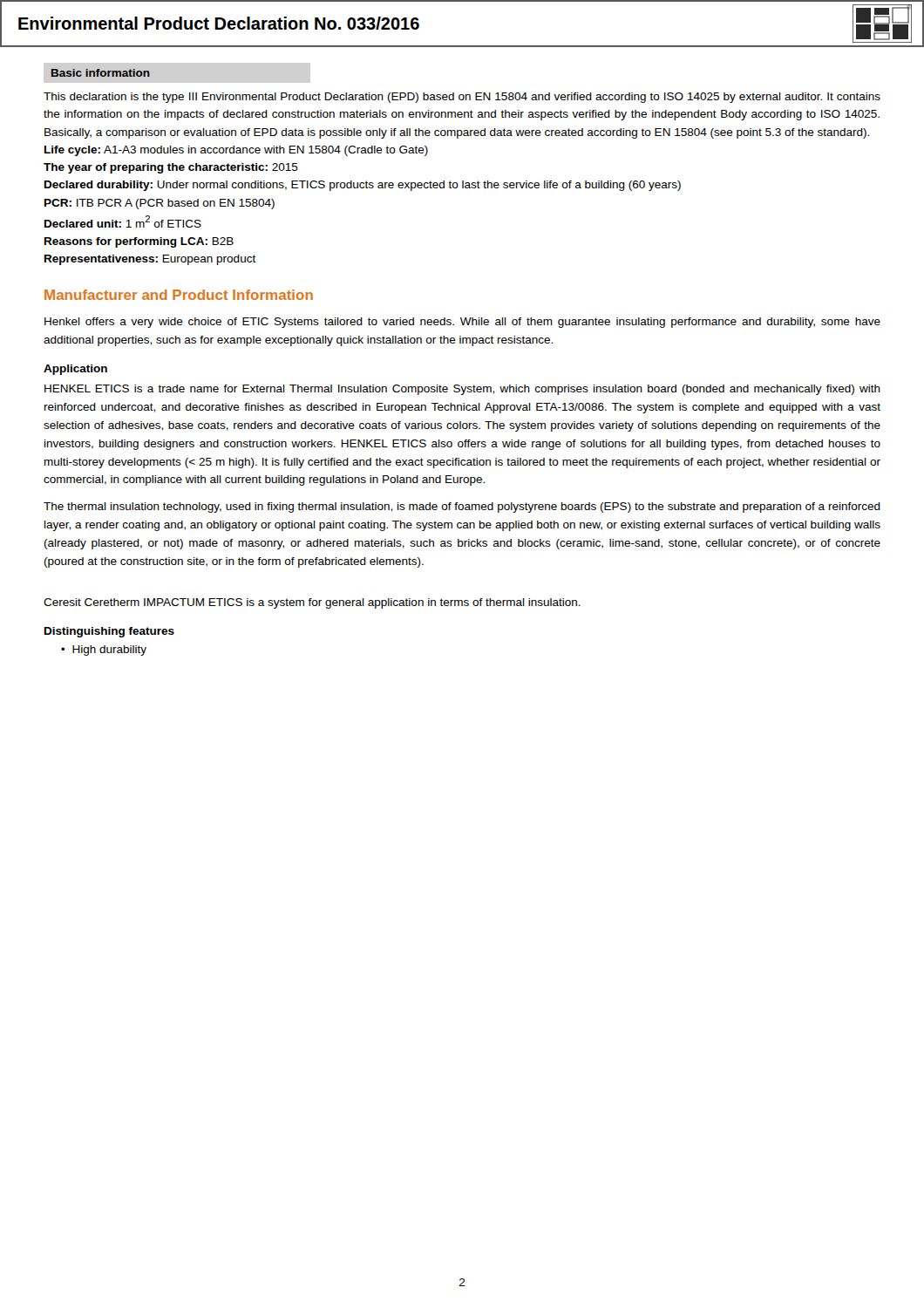This screenshot has height=1308, width=924.
Task: Locate the block of text that opens with "This declaration is the type III"
Action: point(462,177)
